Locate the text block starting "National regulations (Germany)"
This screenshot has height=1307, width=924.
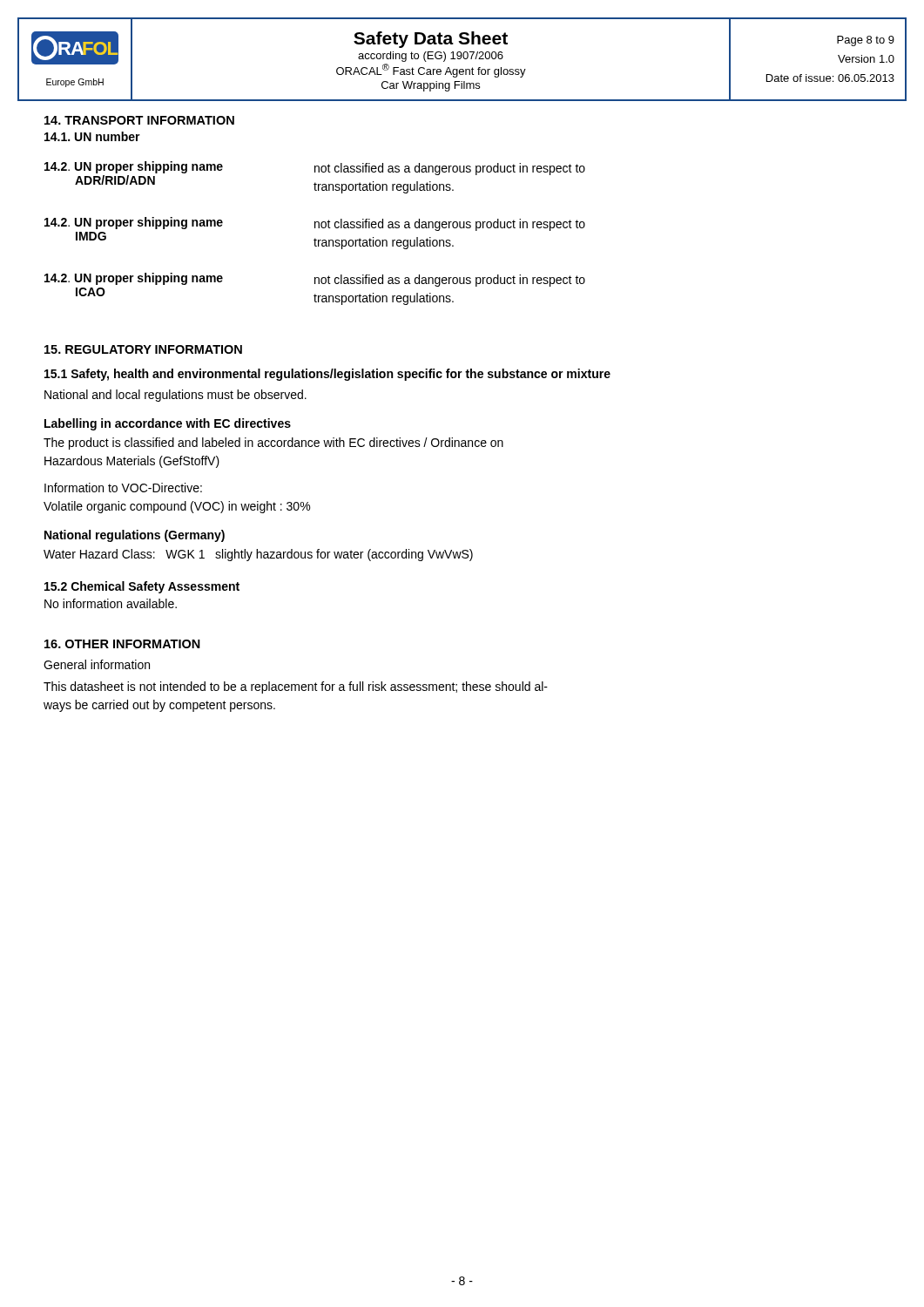point(134,535)
